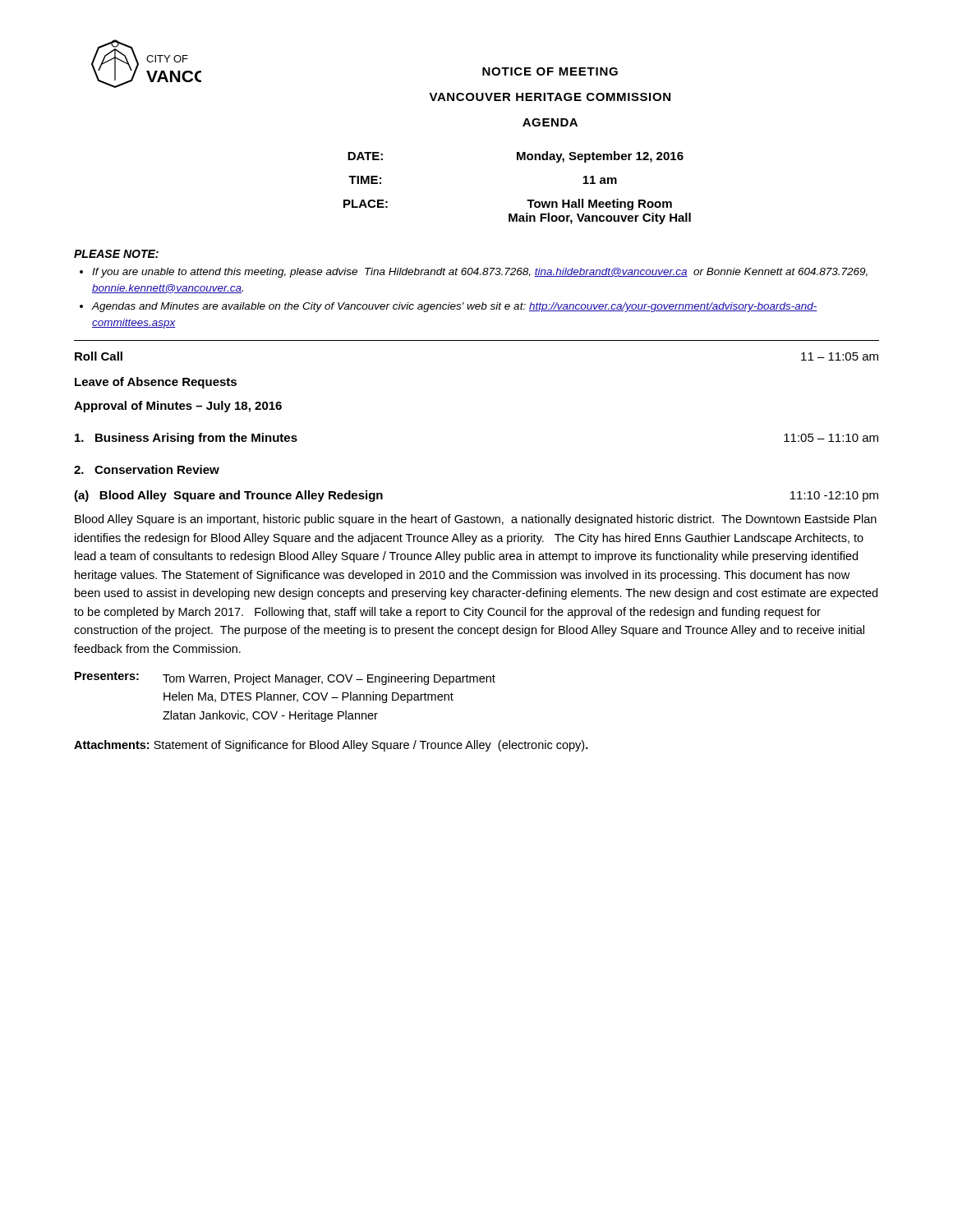Click the passage that begins "Attachments: Statement of Significance"
The height and width of the screenshot is (1232, 953).
(x=331, y=745)
